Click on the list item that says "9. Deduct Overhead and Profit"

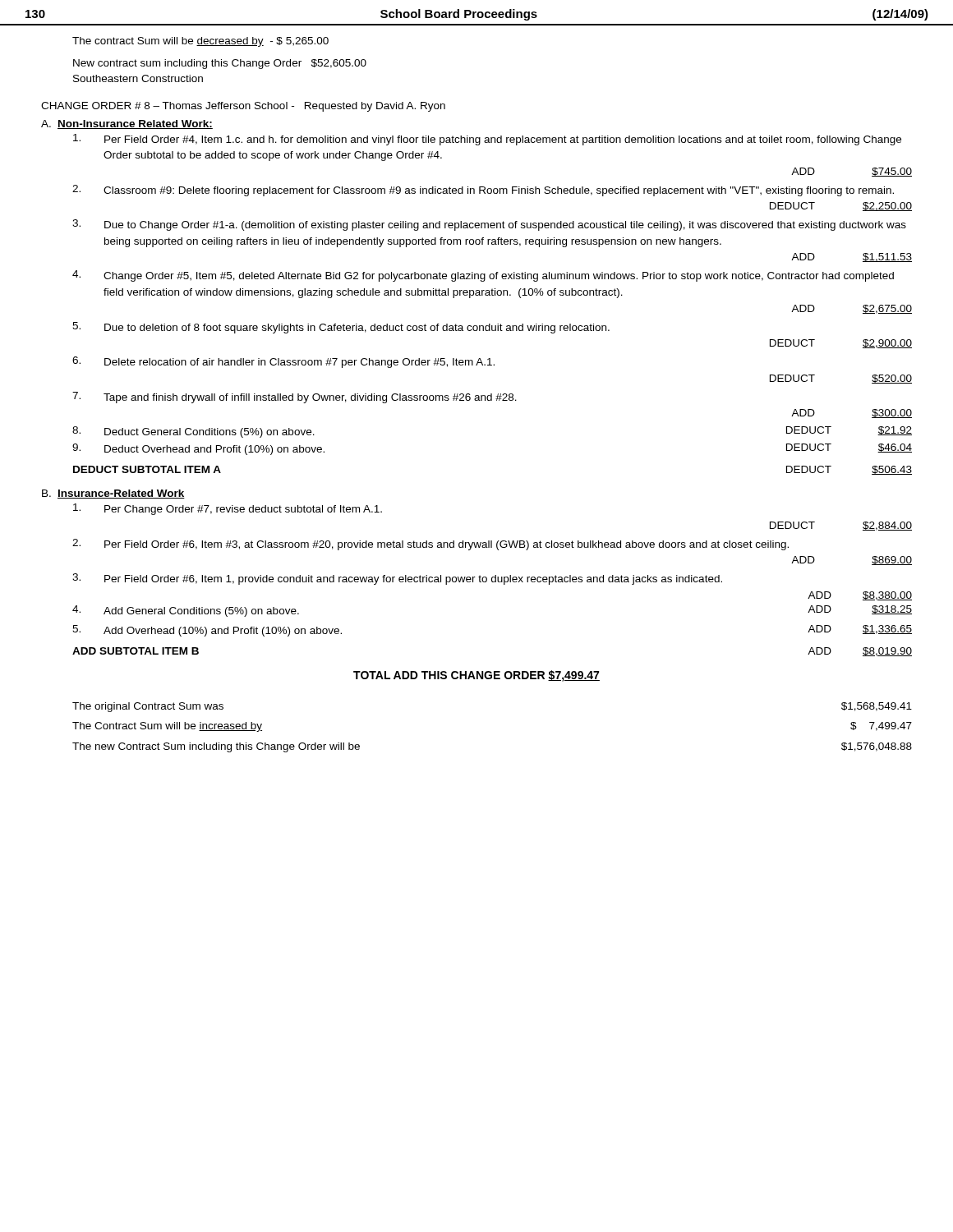[x=219, y=450]
